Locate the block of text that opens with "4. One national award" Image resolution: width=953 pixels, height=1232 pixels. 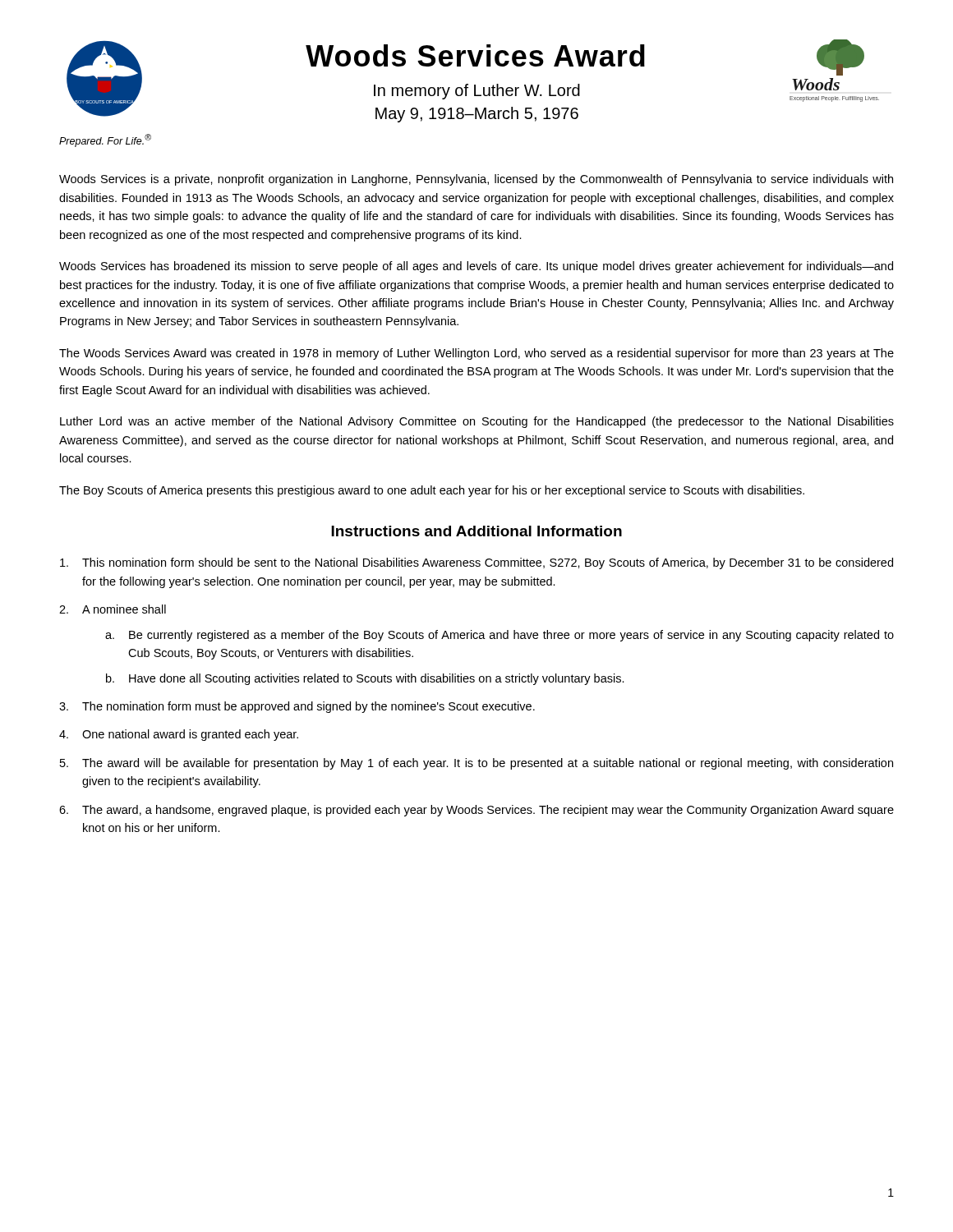point(179,735)
